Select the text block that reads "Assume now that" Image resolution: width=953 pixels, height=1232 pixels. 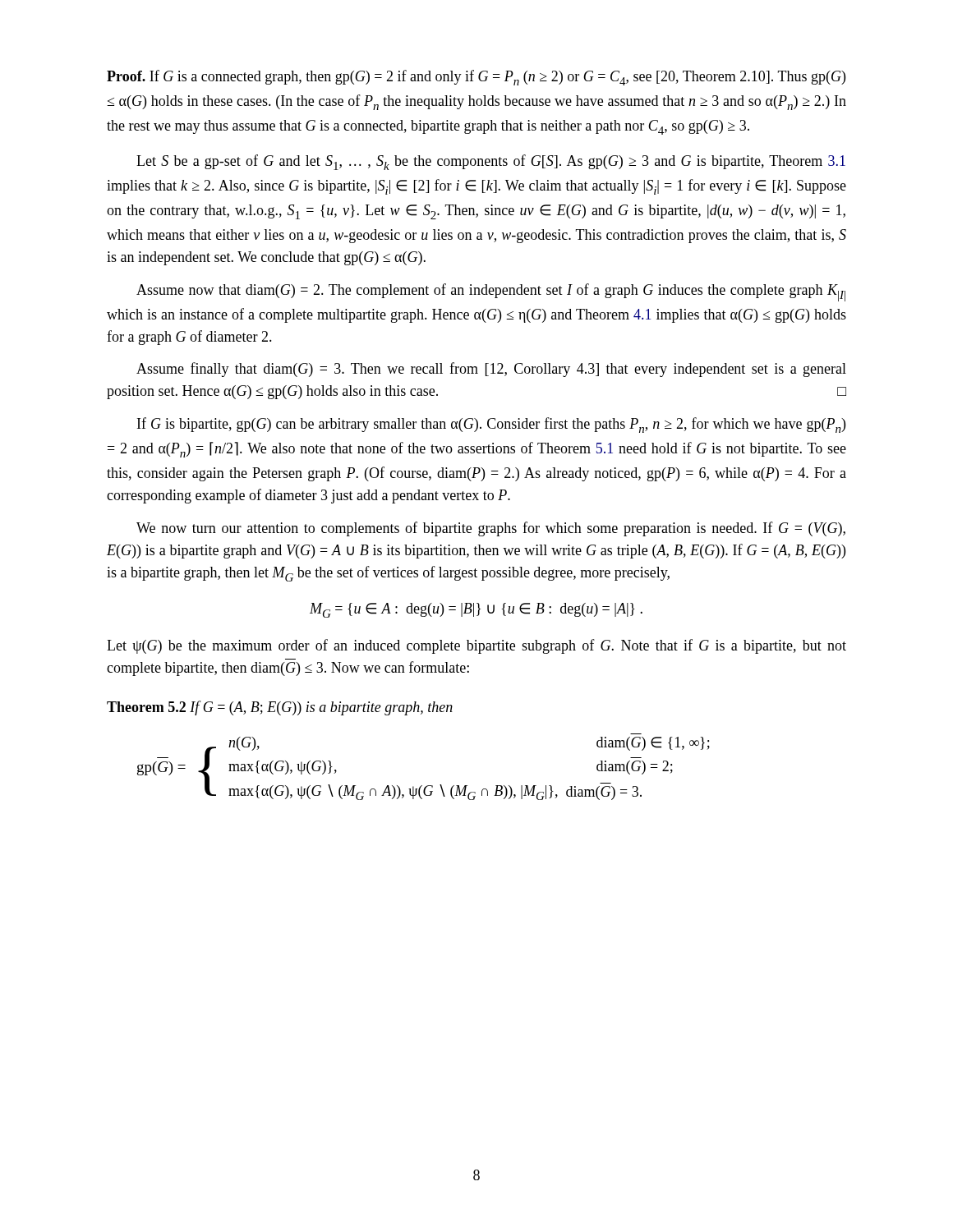click(476, 314)
